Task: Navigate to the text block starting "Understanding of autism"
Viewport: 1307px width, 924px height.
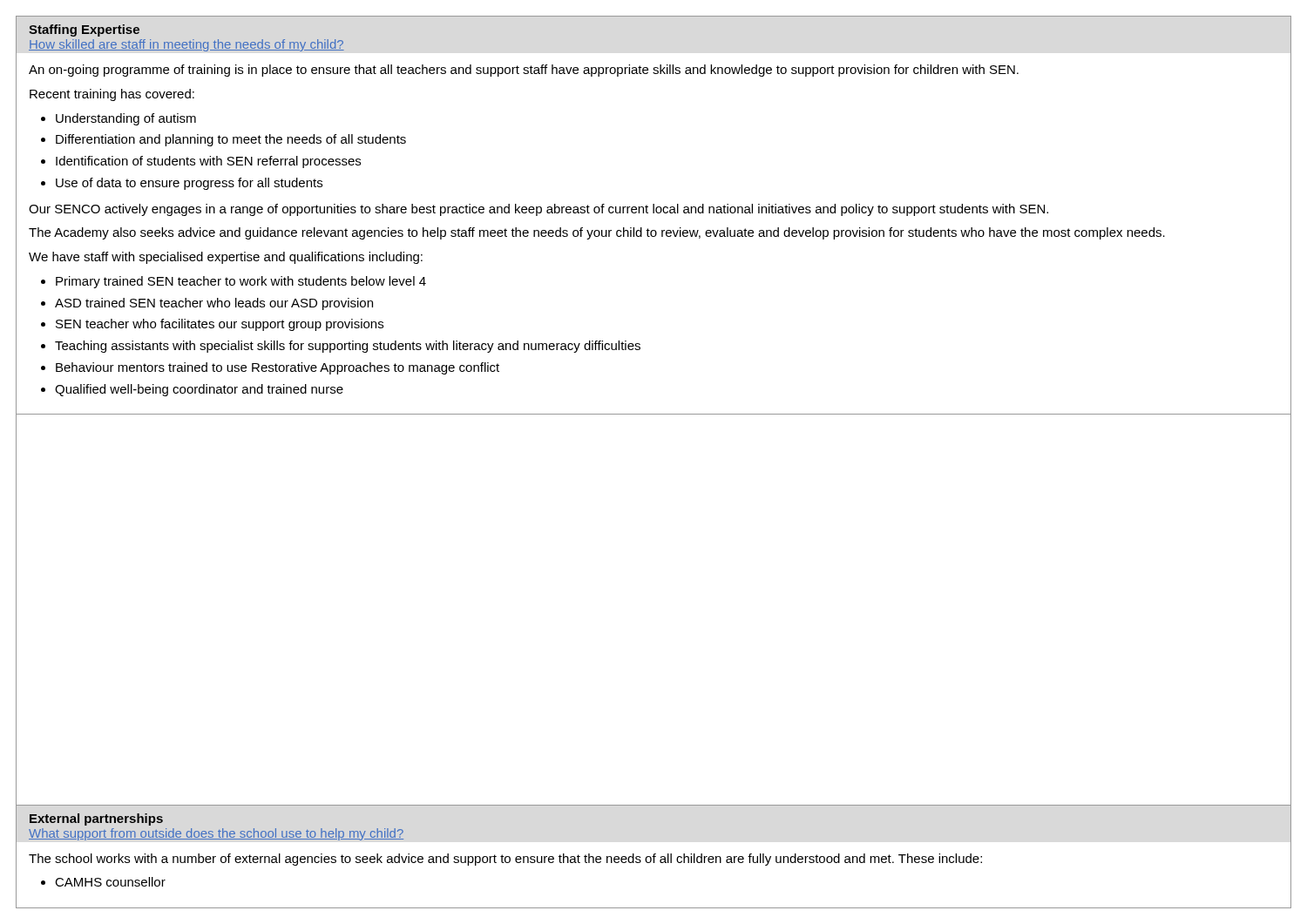Action: [x=126, y=118]
